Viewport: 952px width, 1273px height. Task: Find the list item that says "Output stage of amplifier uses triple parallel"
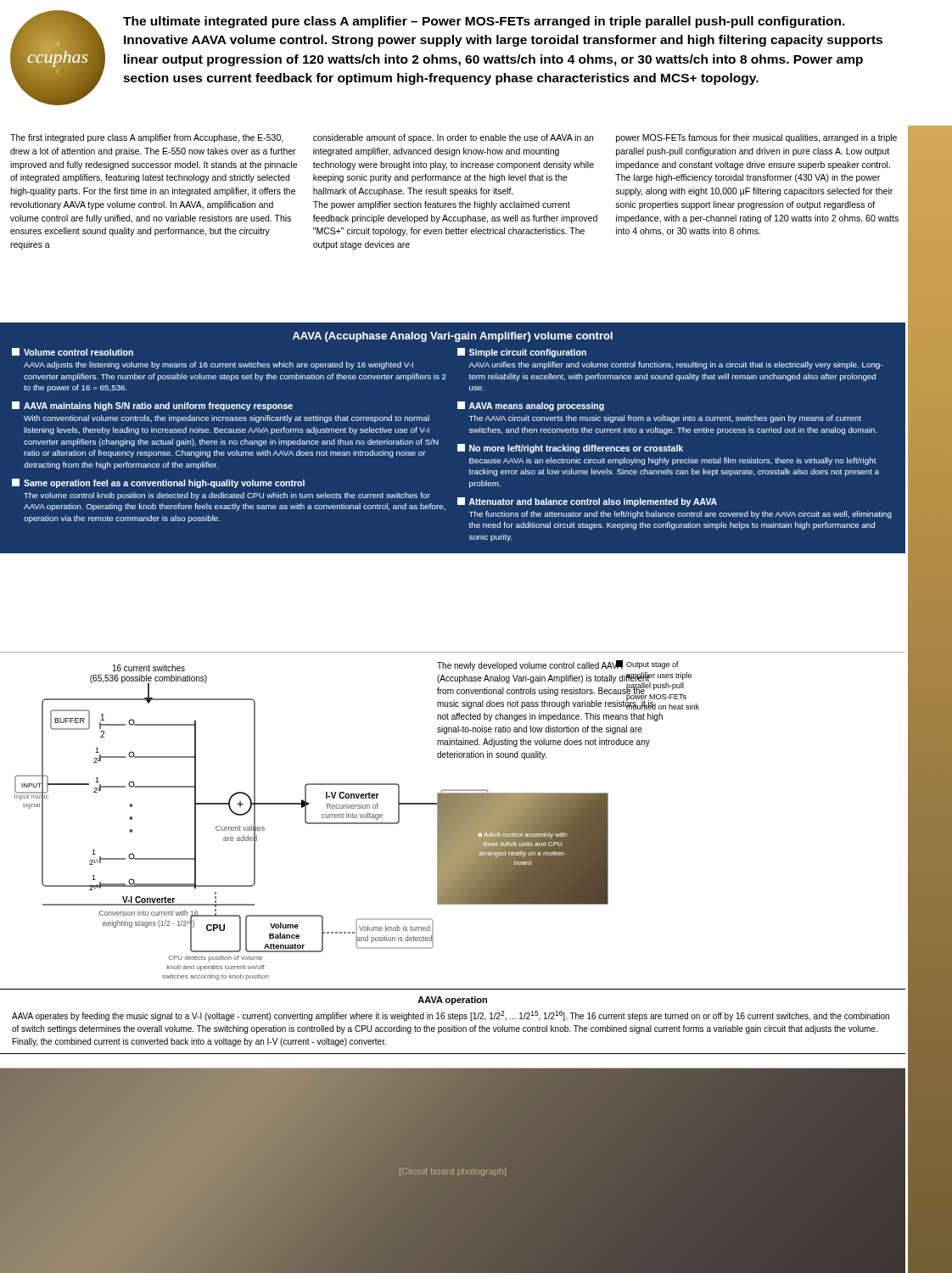658,686
